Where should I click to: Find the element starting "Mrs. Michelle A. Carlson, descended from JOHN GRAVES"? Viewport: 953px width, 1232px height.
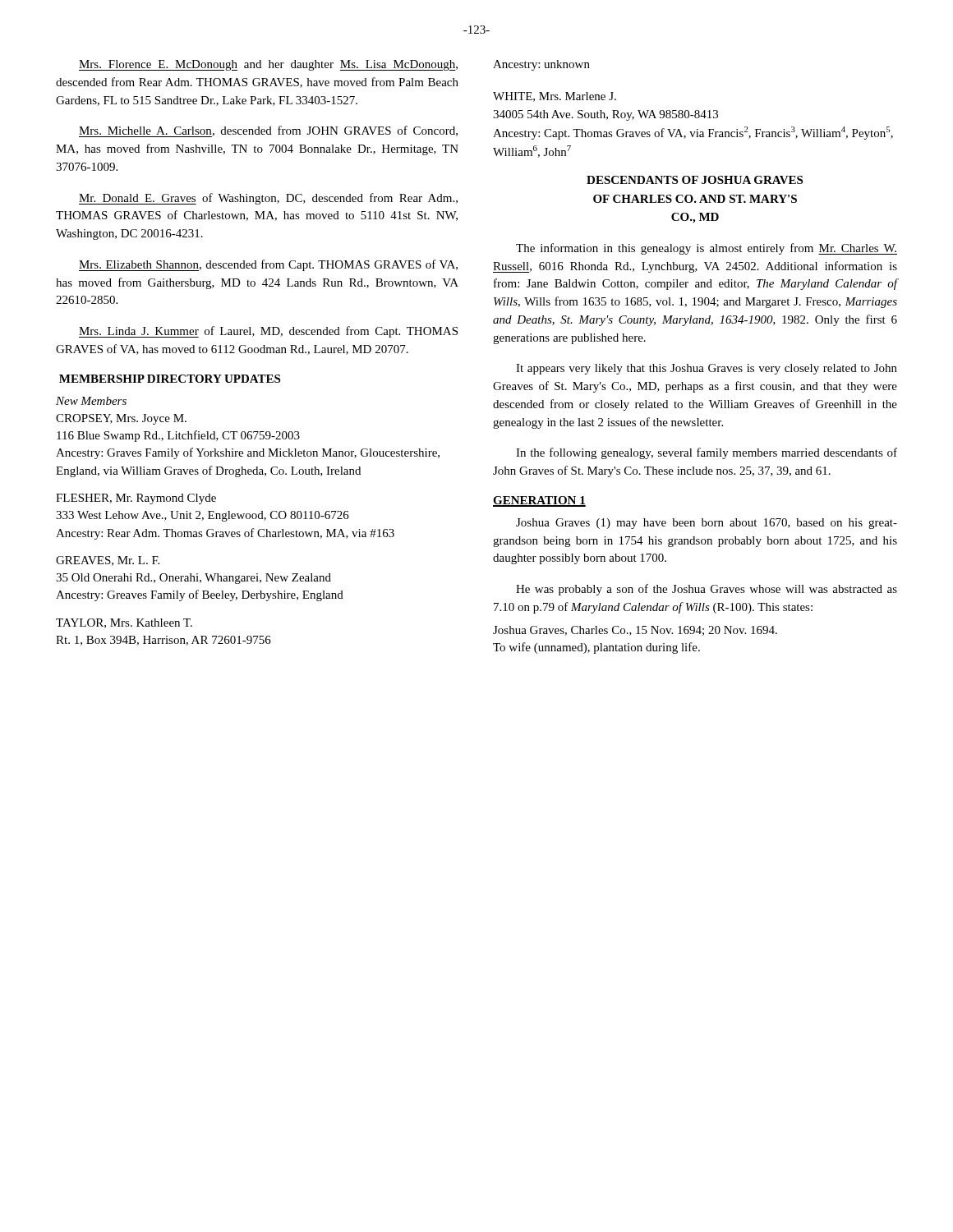pyautogui.click(x=257, y=149)
